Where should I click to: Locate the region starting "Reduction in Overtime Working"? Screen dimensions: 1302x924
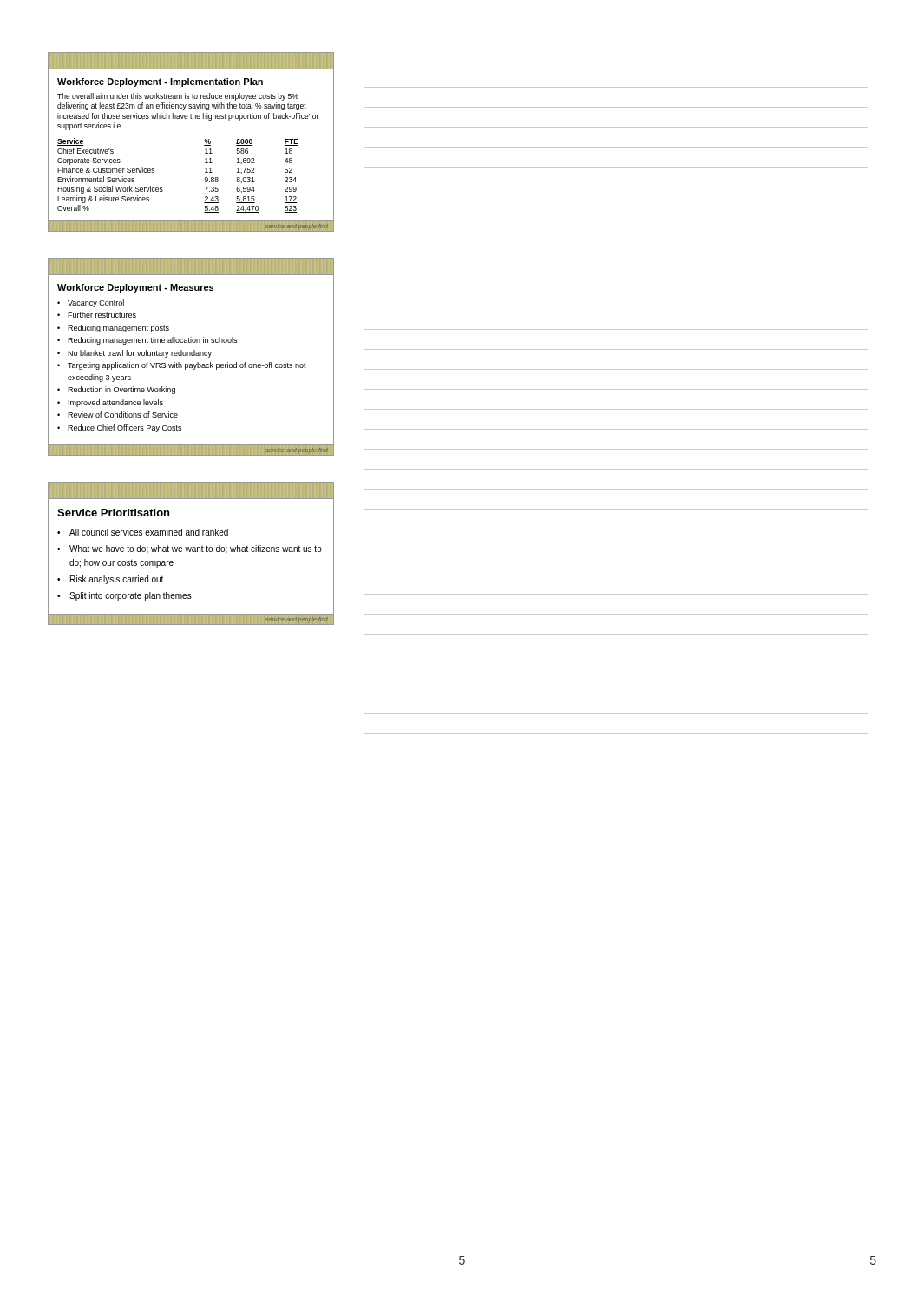pos(122,390)
